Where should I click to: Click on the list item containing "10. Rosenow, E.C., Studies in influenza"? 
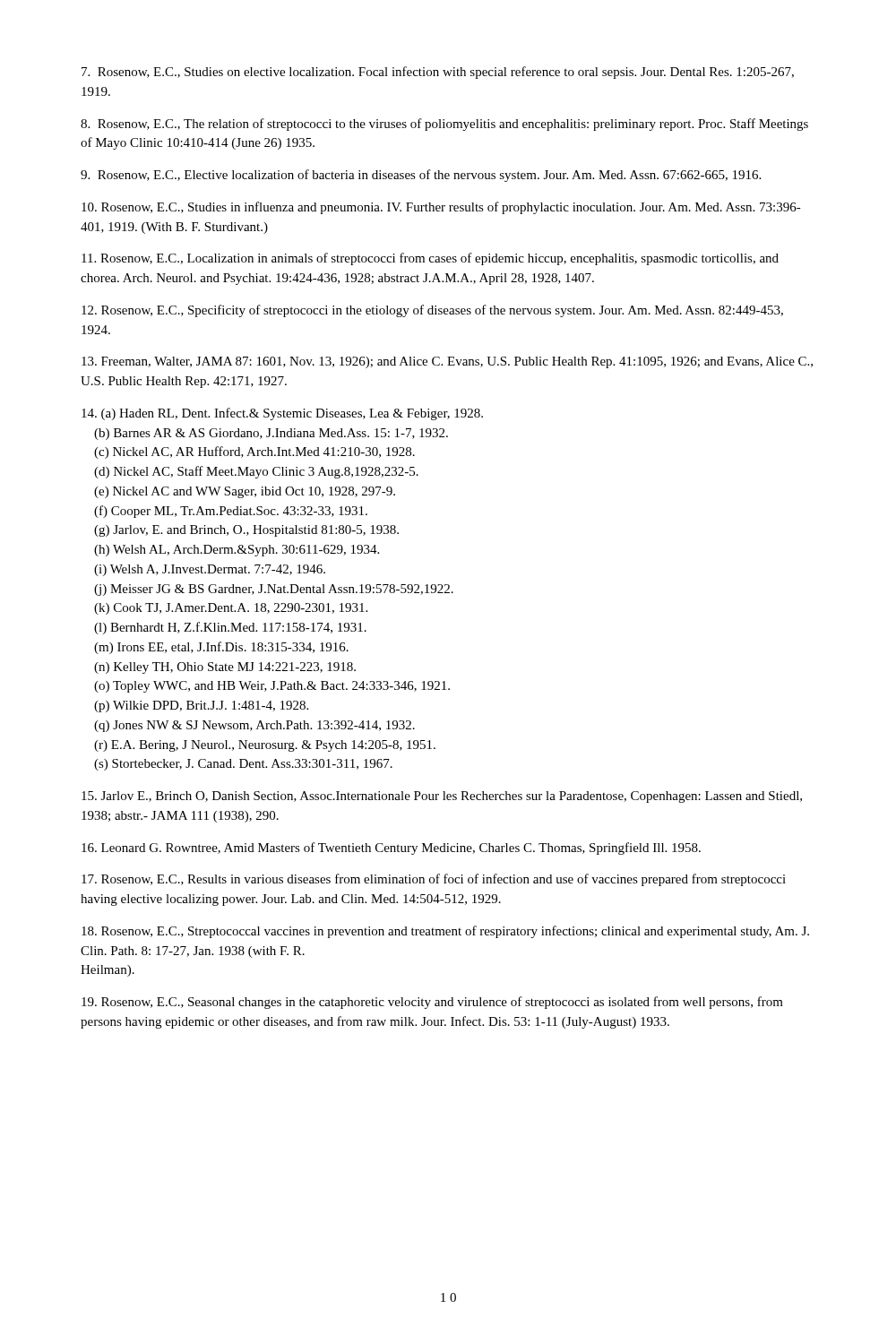point(448,217)
